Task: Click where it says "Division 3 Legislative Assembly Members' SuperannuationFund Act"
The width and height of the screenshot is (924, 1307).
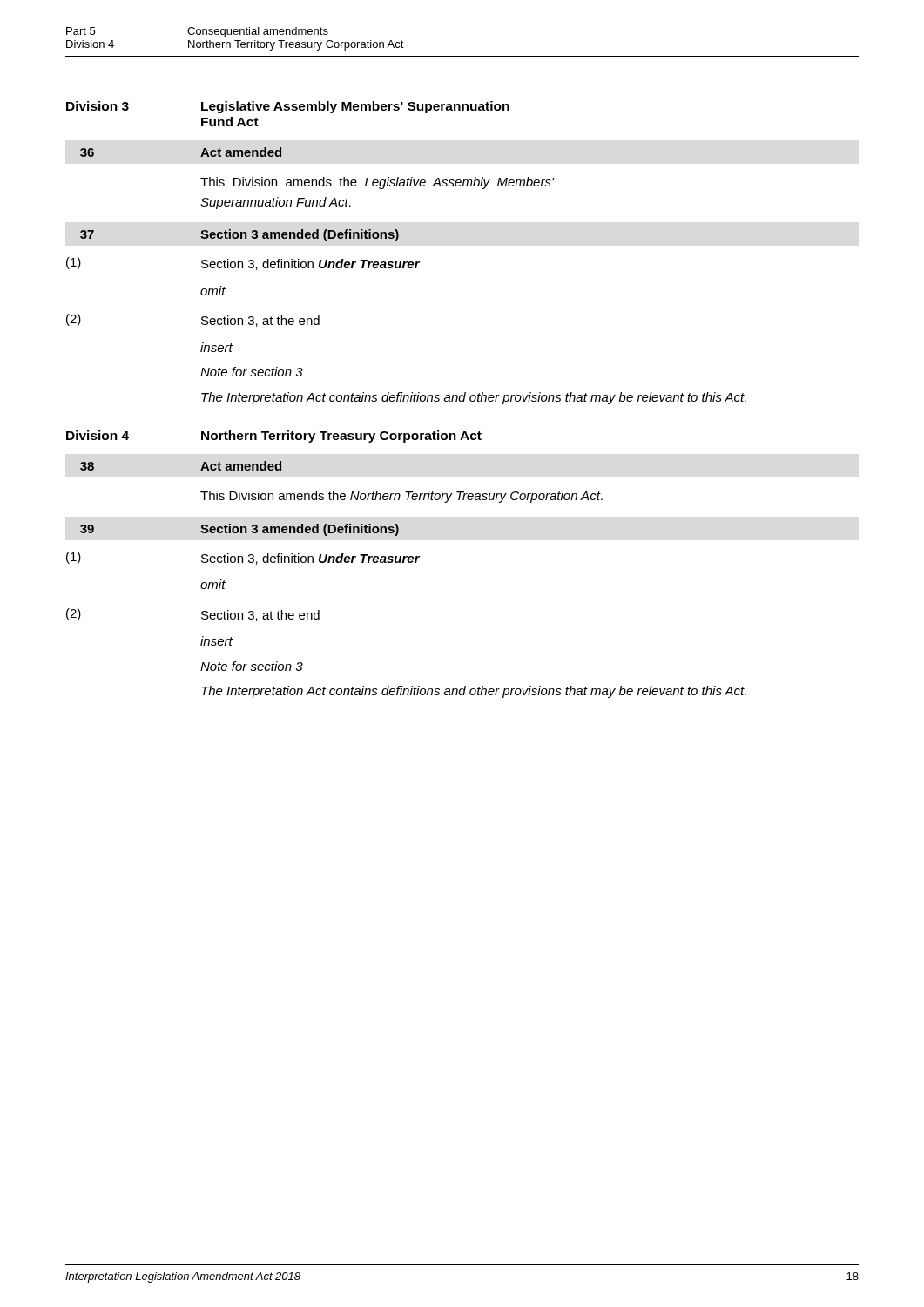Action: pyautogui.click(x=288, y=114)
